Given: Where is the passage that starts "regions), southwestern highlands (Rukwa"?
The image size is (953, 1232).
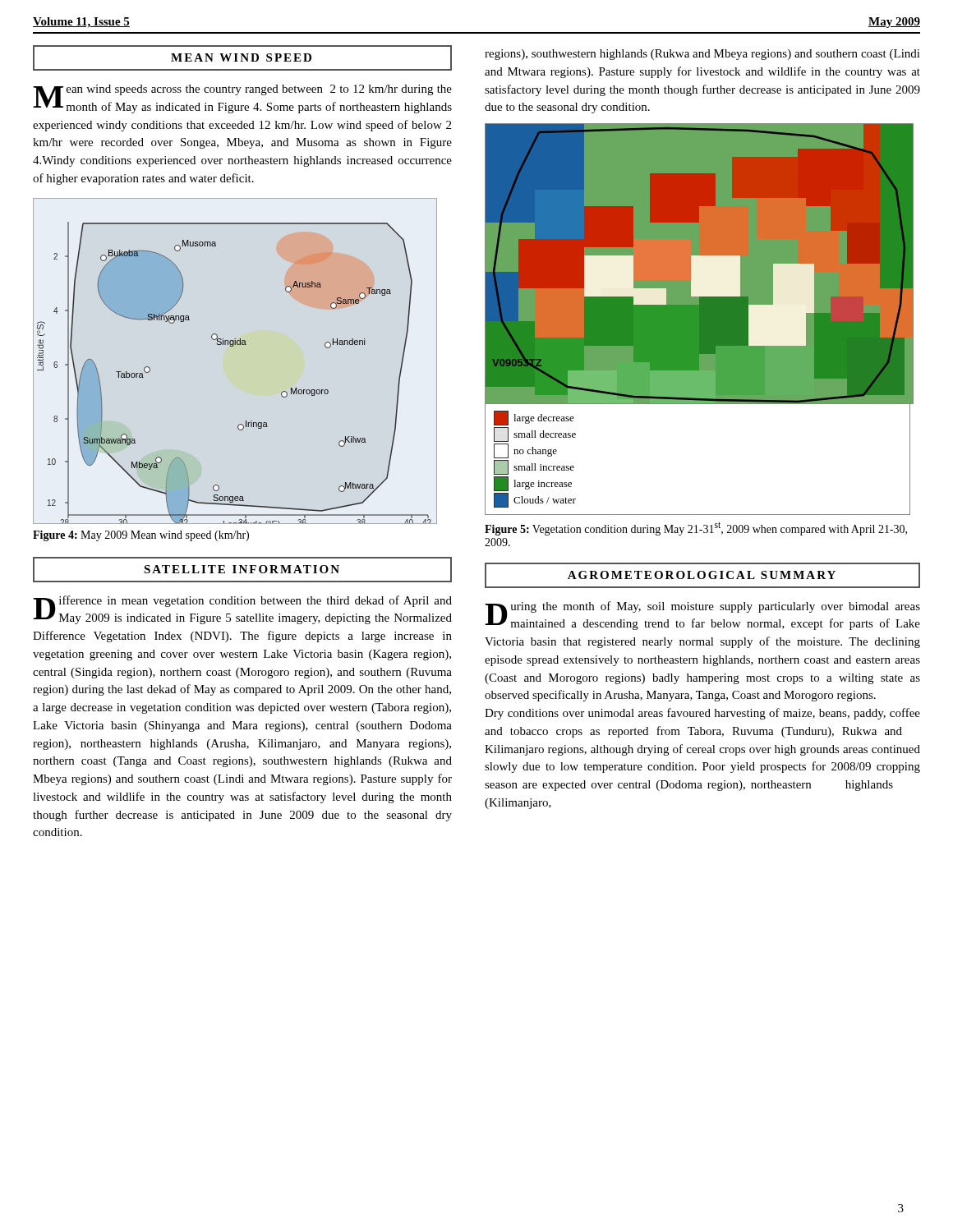Looking at the screenshot, I should 702,80.
